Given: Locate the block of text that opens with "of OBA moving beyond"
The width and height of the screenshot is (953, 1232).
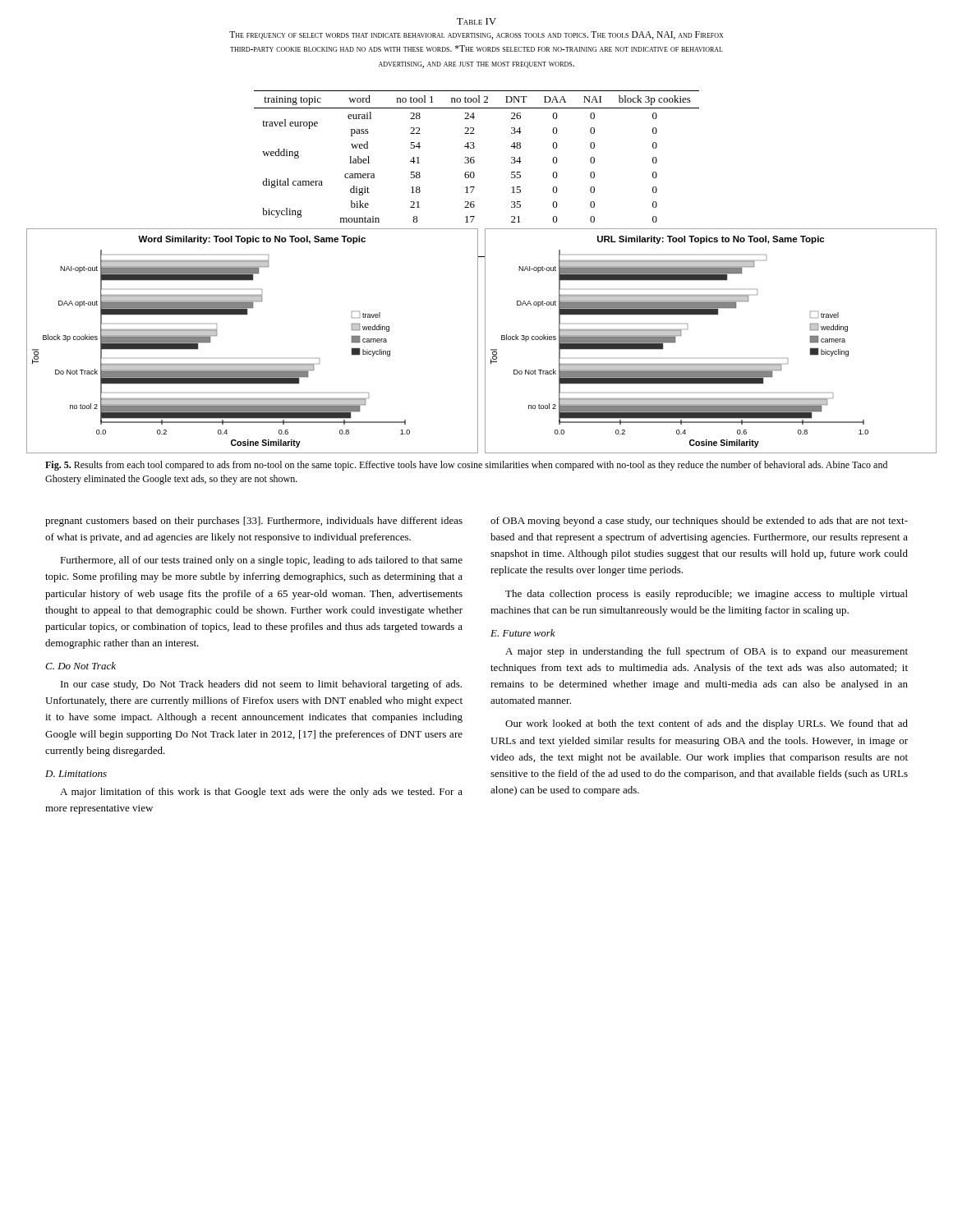Looking at the screenshot, I should tap(699, 545).
